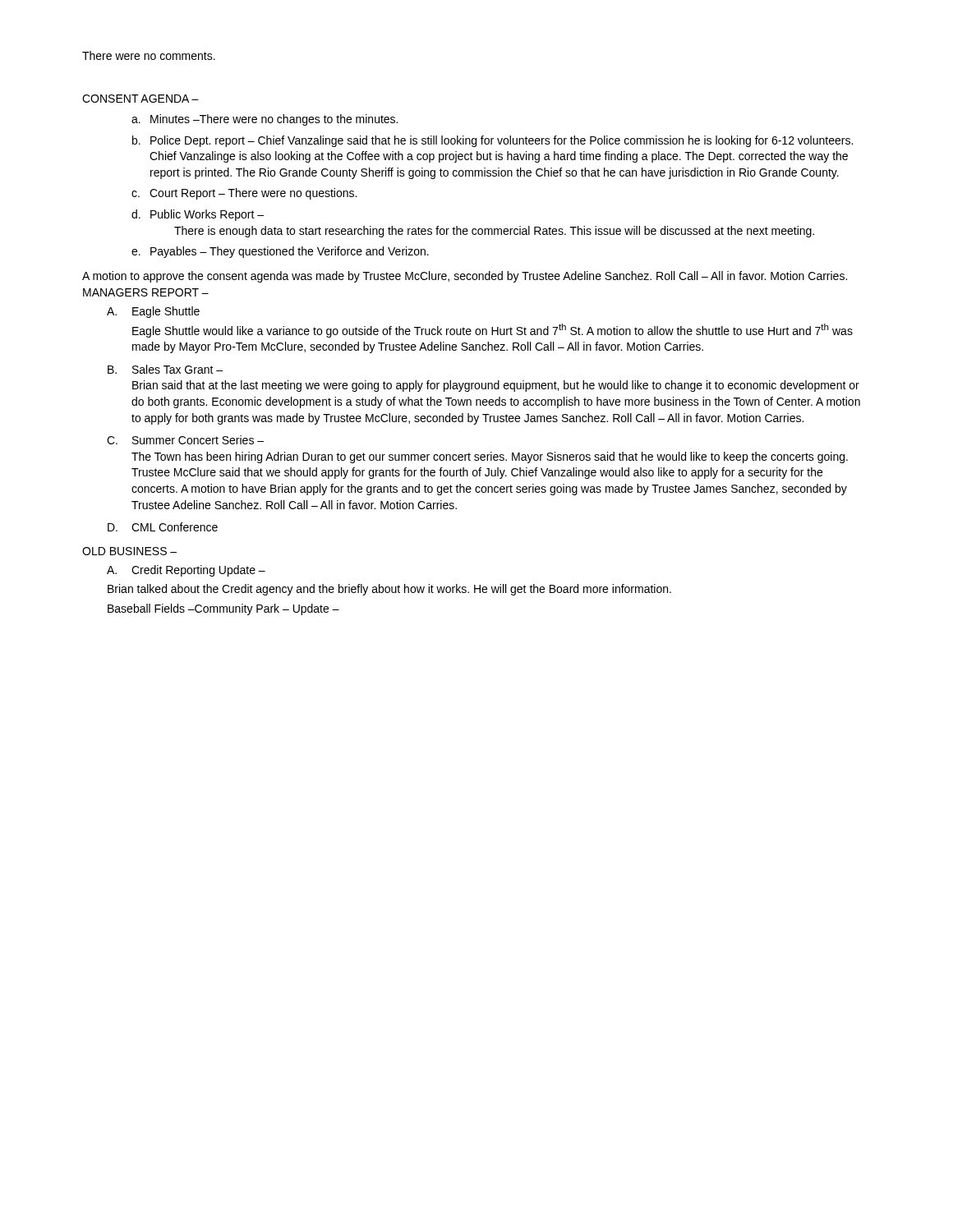
Task: Click on the text starting "Brian talked about the"
Action: (389, 589)
